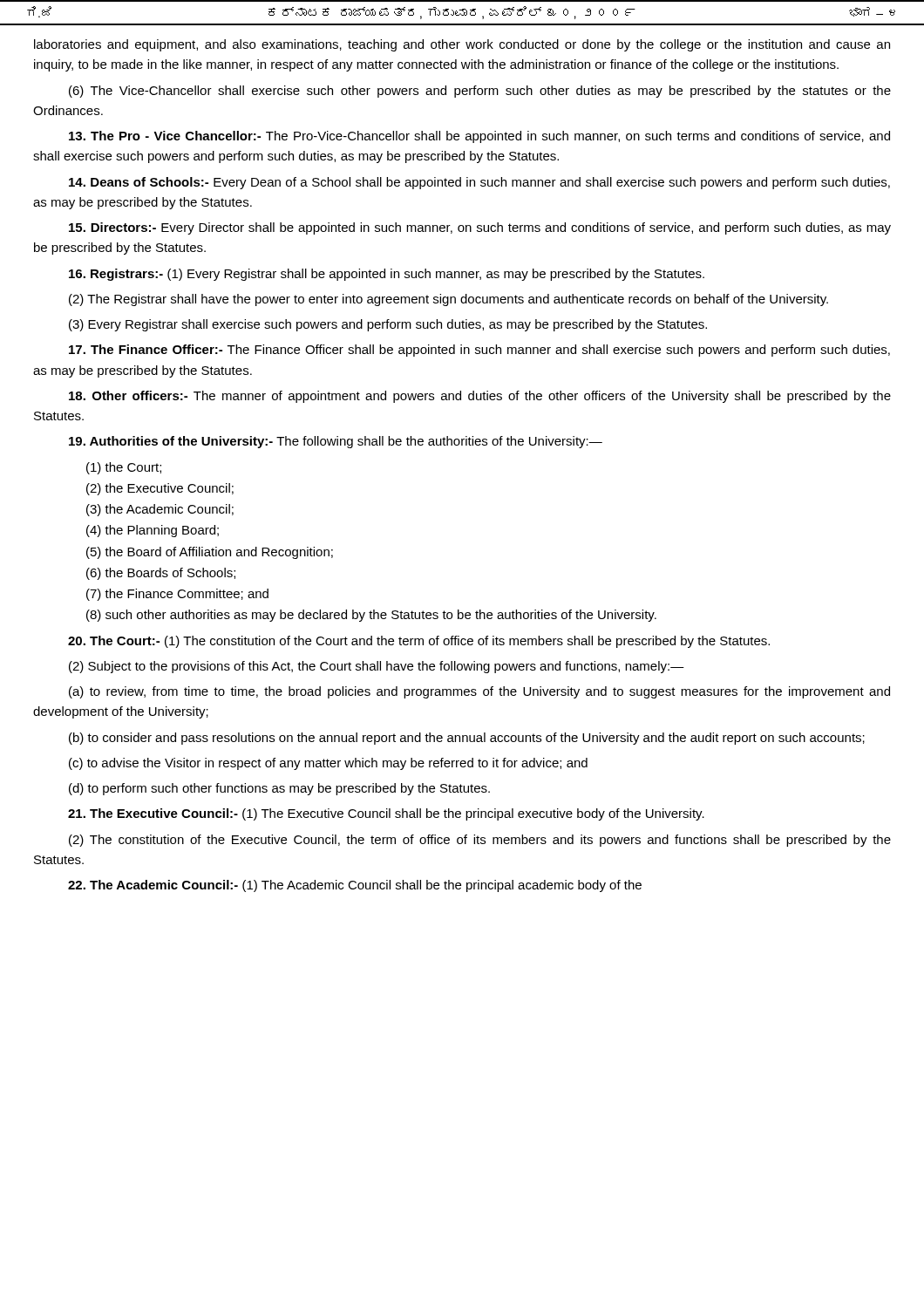The height and width of the screenshot is (1308, 924).
Task: Point to the element starting "(b) to consider and pass"
Action: click(462, 737)
